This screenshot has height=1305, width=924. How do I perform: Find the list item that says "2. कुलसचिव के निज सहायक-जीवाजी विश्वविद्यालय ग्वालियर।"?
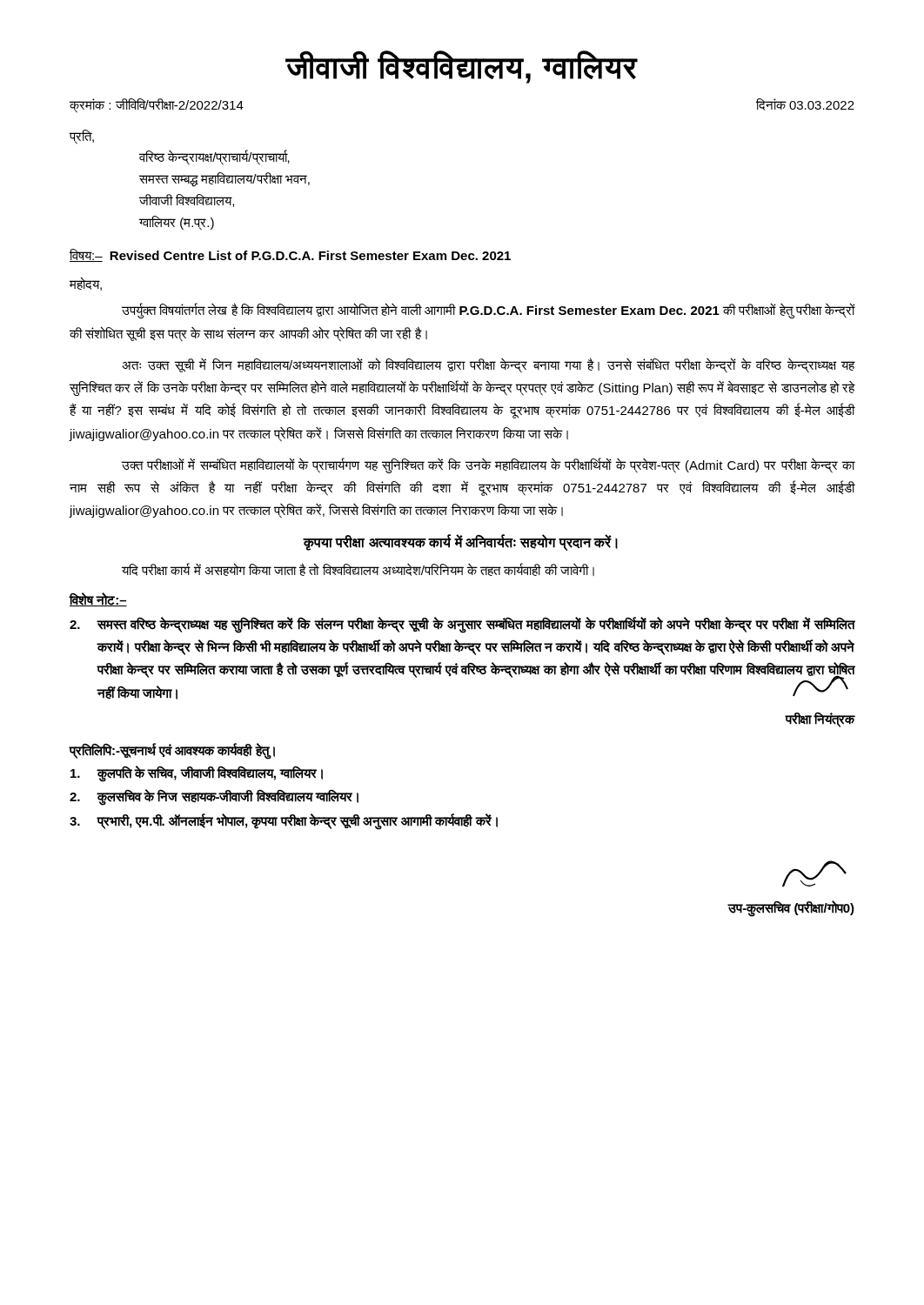click(215, 797)
